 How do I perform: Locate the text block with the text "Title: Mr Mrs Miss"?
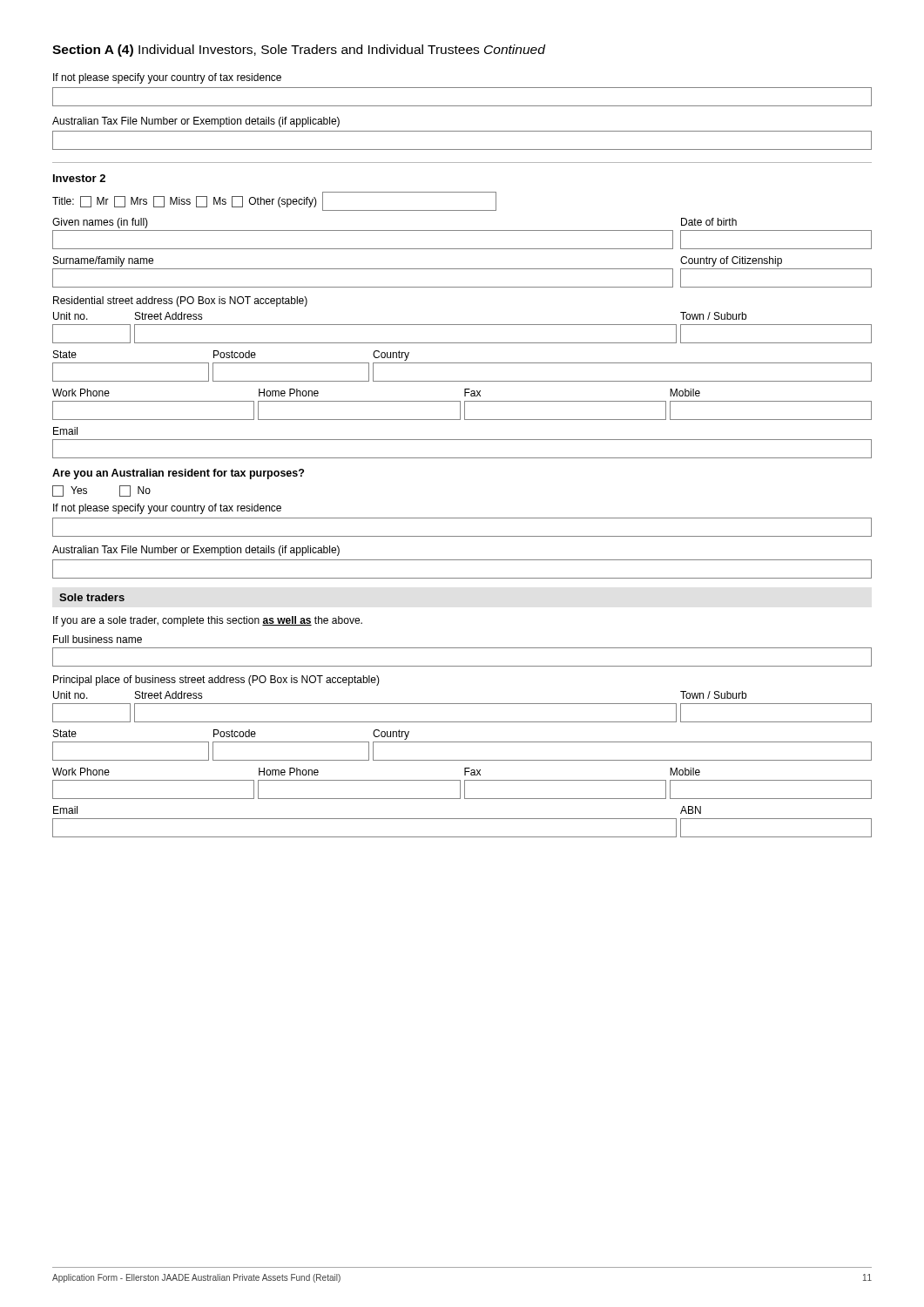(274, 201)
